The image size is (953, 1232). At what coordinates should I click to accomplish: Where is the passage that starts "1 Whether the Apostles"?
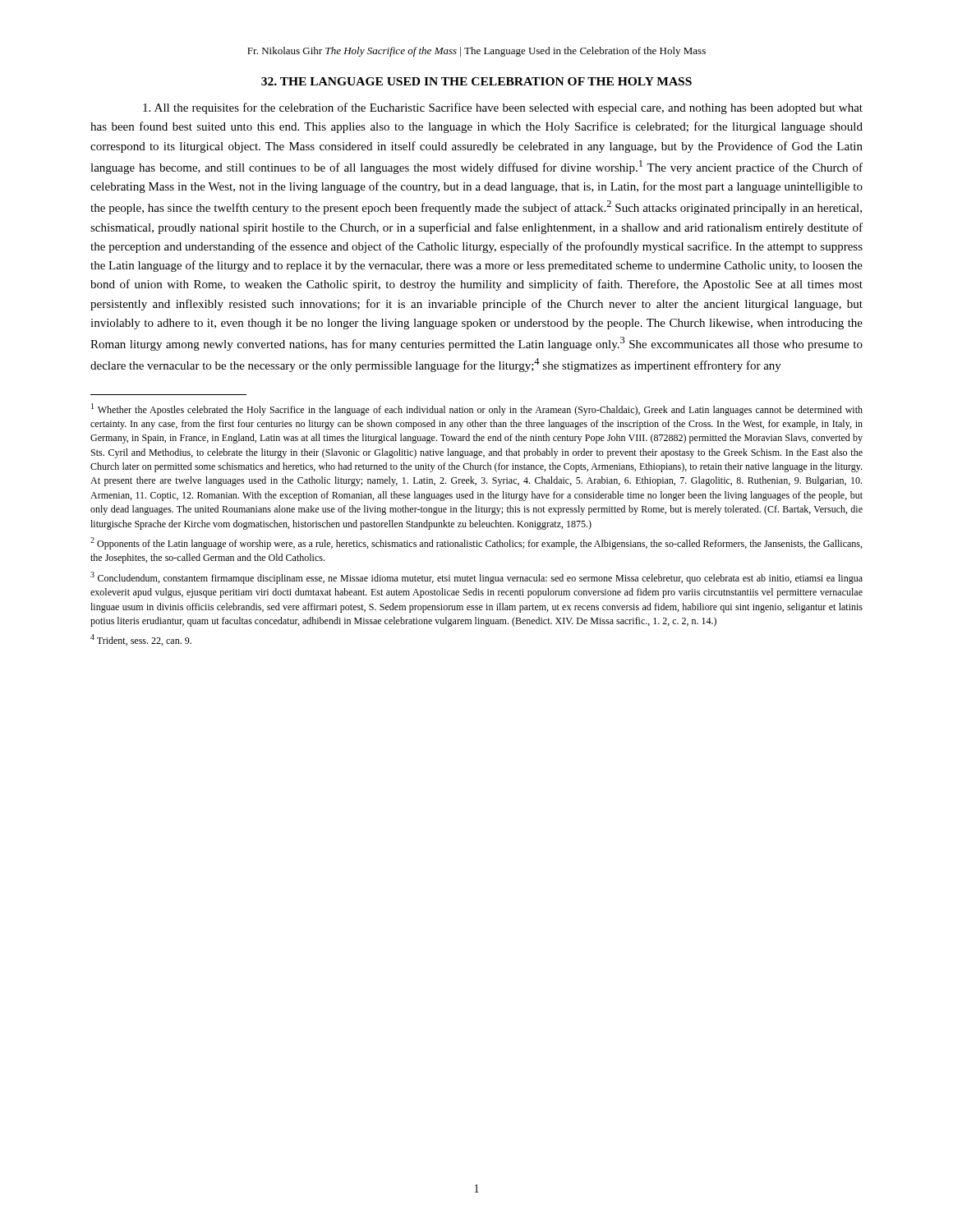476,466
